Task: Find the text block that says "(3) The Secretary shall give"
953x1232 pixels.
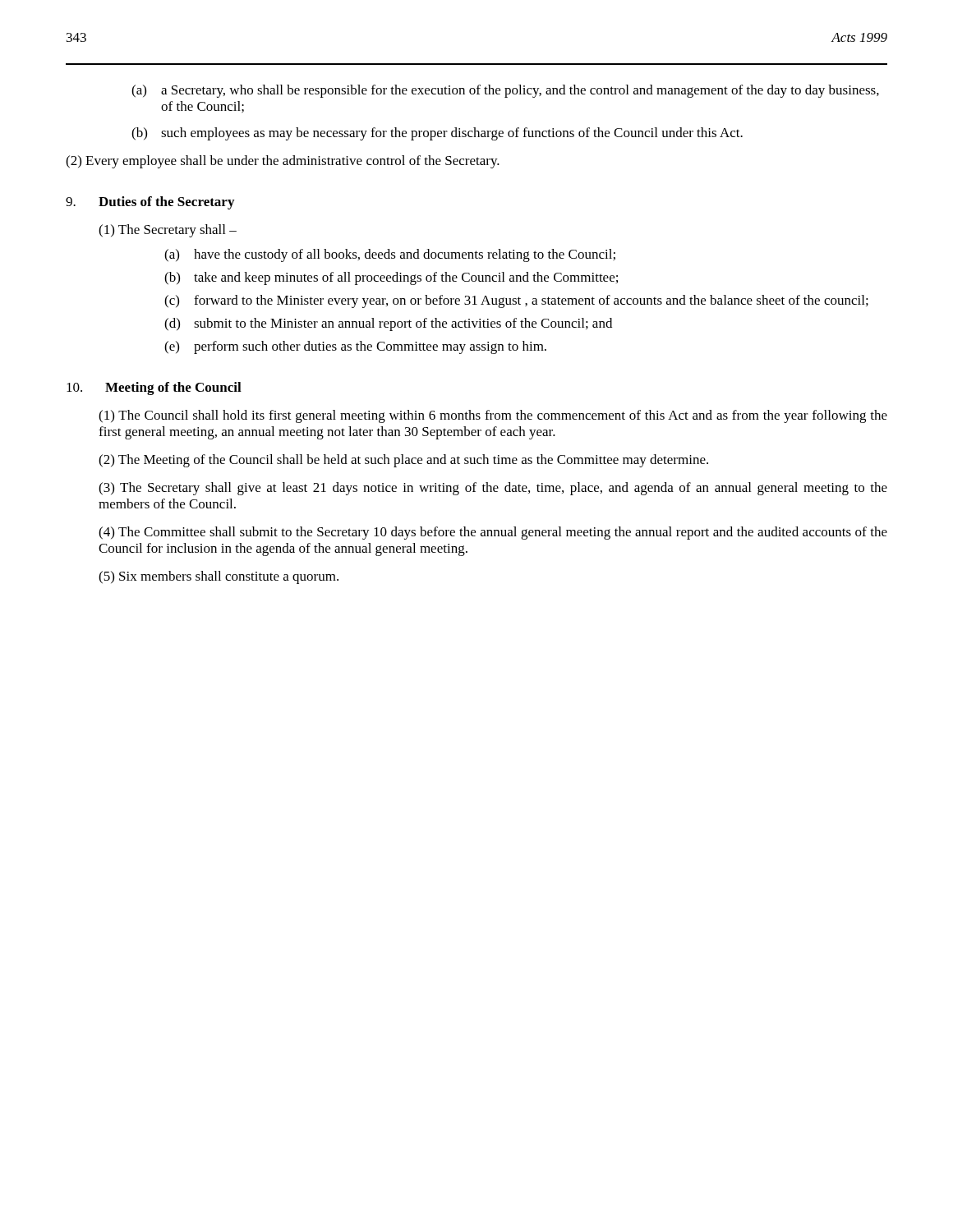Action: 493,496
